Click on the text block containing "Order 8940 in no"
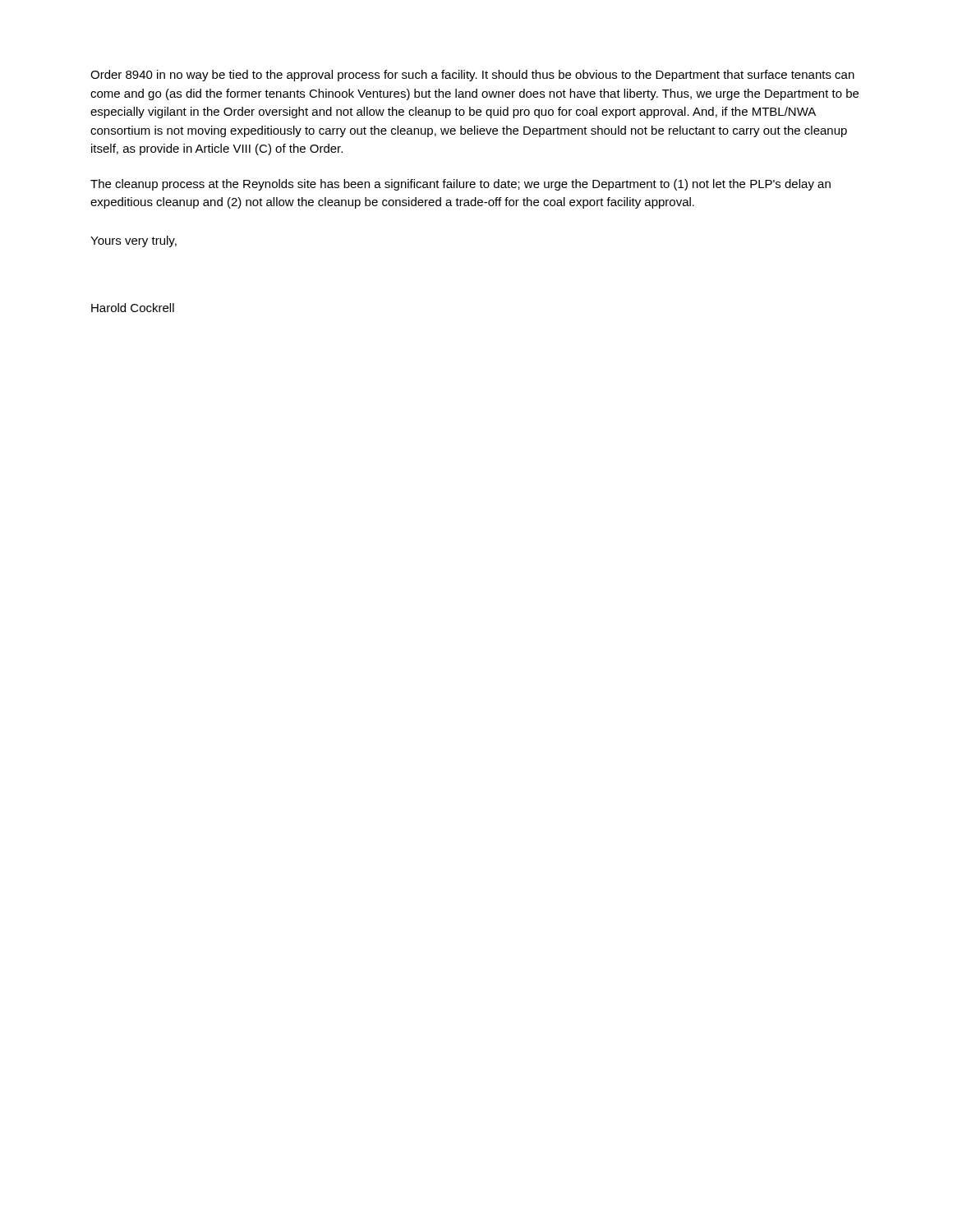The image size is (953, 1232). (x=475, y=111)
